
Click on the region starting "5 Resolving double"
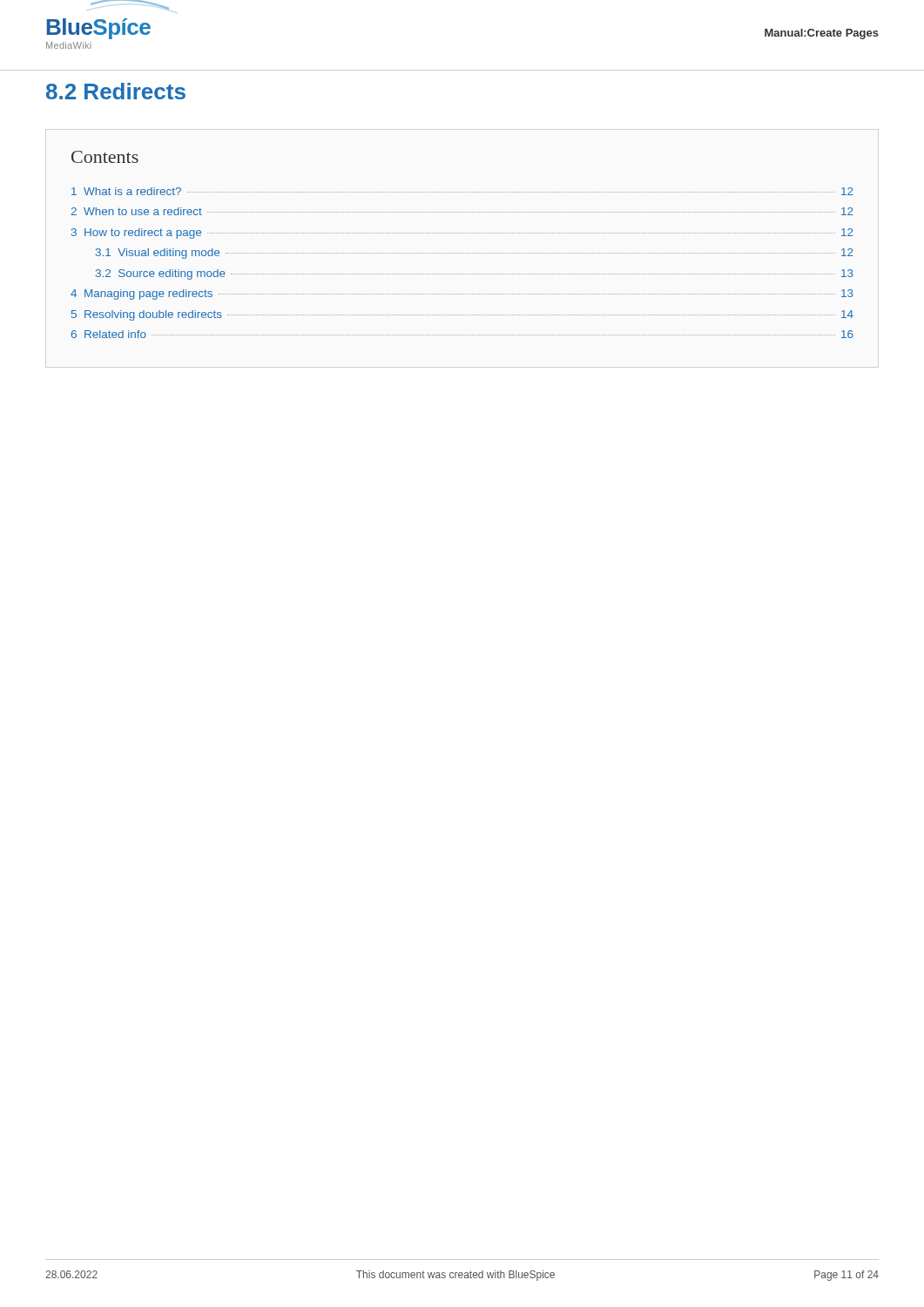point(462,313)
